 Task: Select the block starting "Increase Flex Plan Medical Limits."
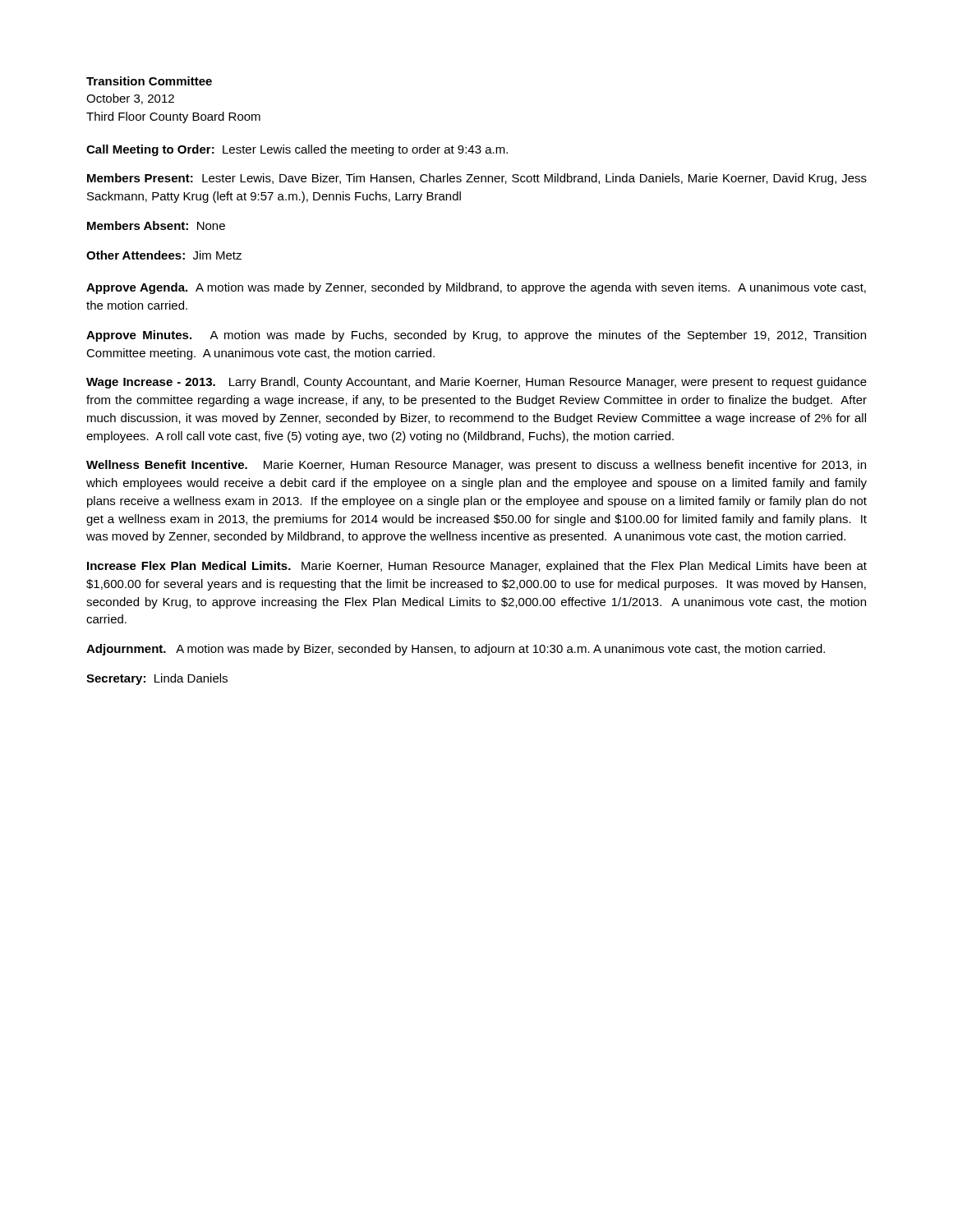(x=476, y=592)
